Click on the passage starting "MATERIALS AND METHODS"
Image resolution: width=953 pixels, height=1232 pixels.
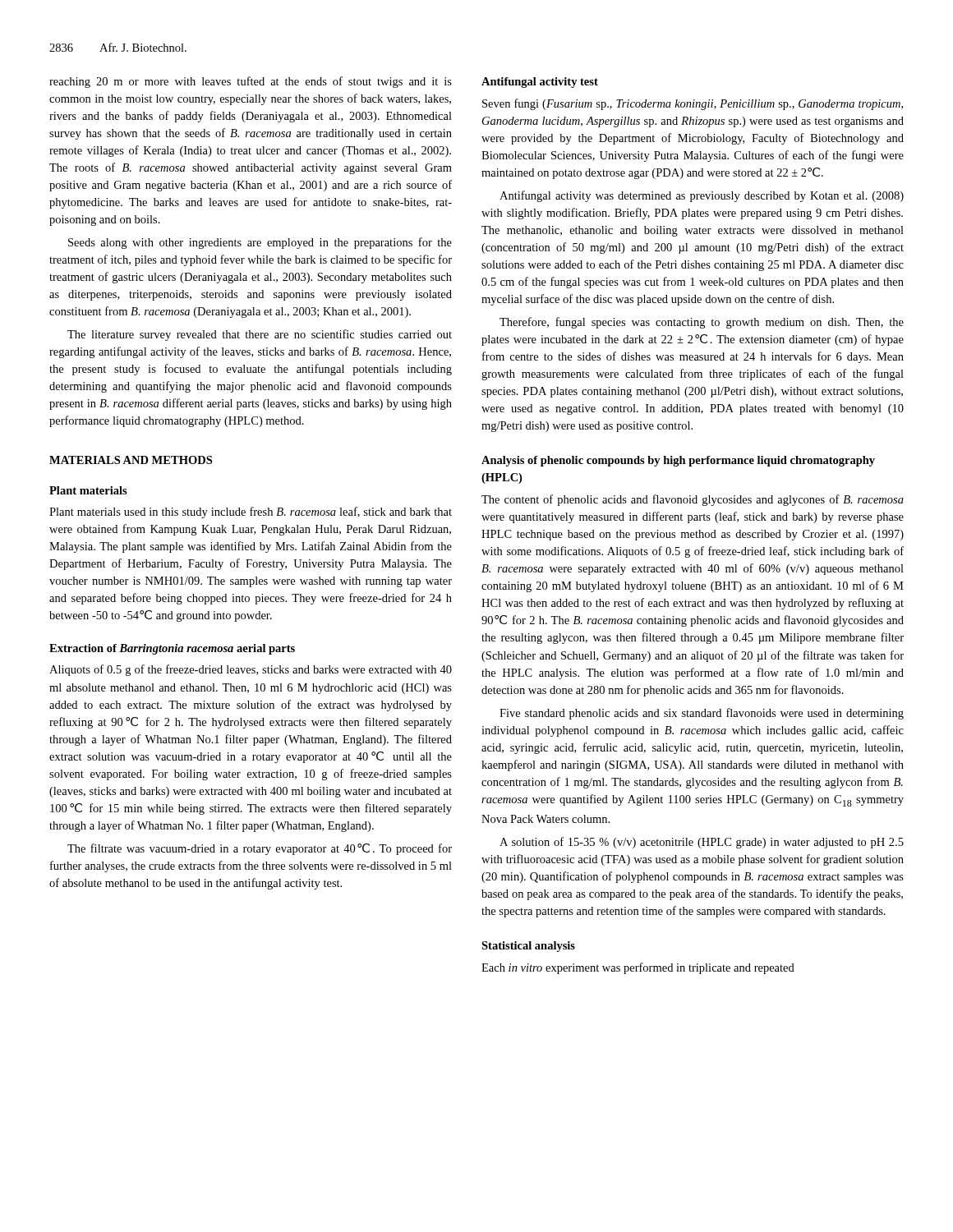pos(131,460)
